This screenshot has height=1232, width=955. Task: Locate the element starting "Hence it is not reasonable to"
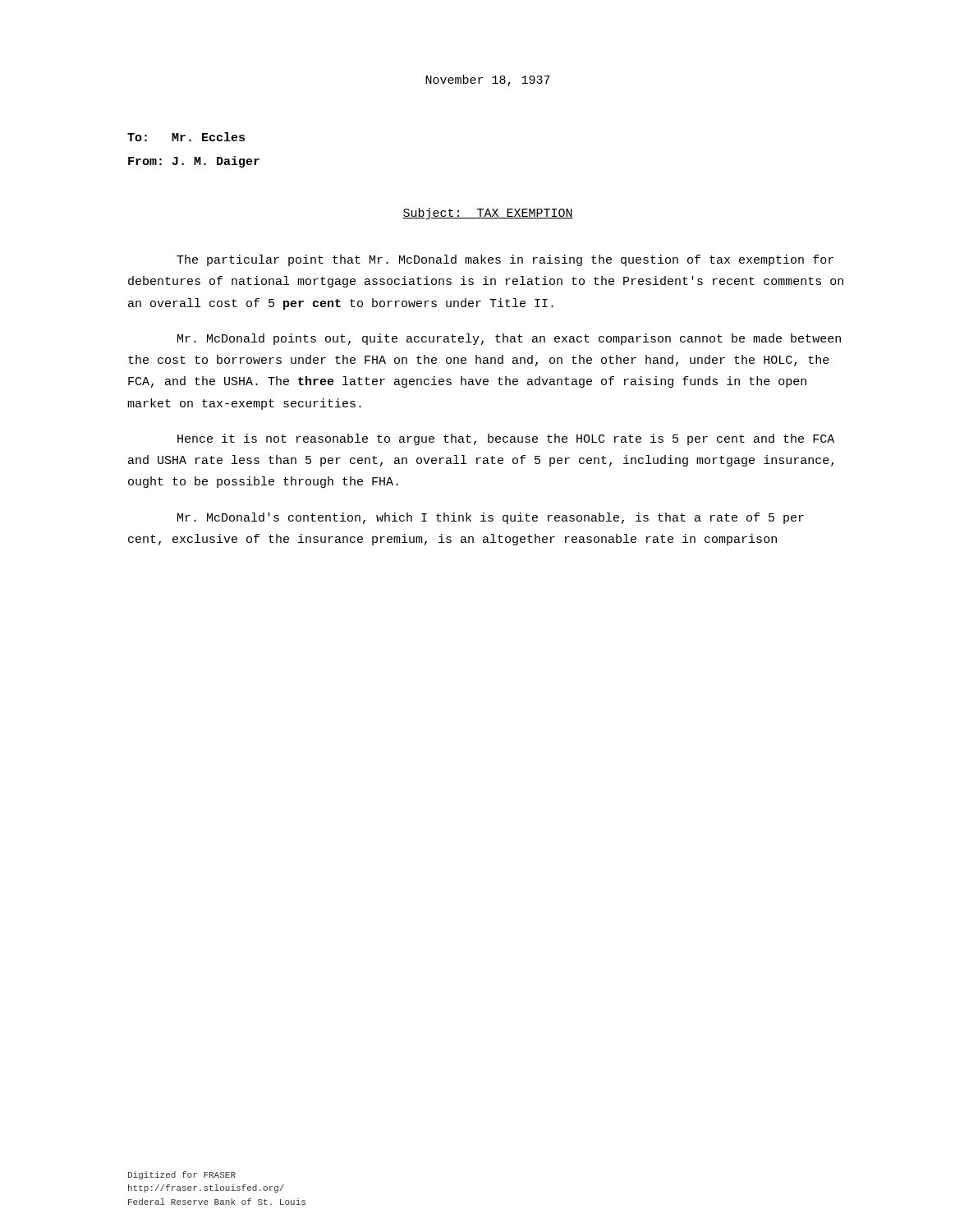coord(482,461)
